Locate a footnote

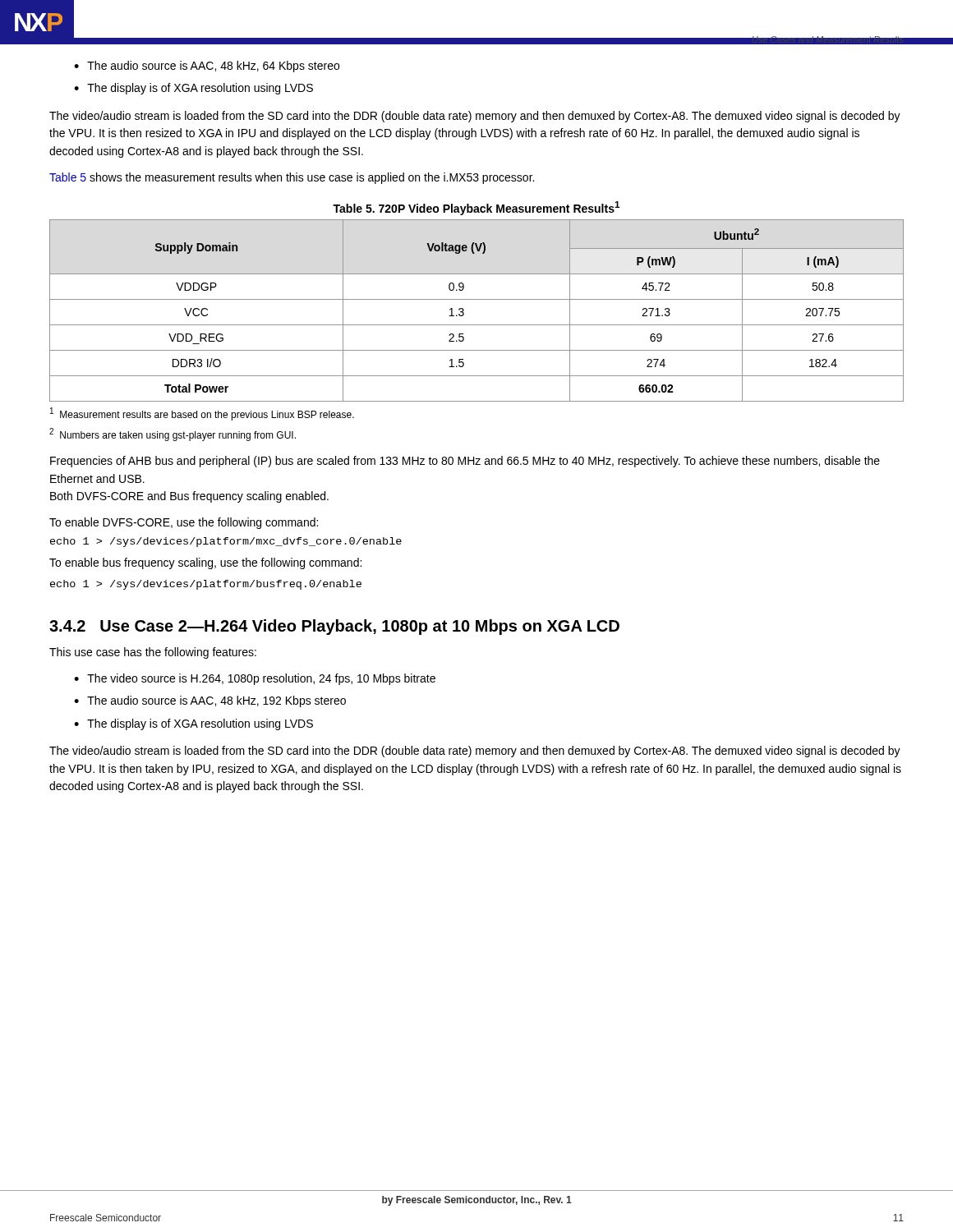point(476,424)
